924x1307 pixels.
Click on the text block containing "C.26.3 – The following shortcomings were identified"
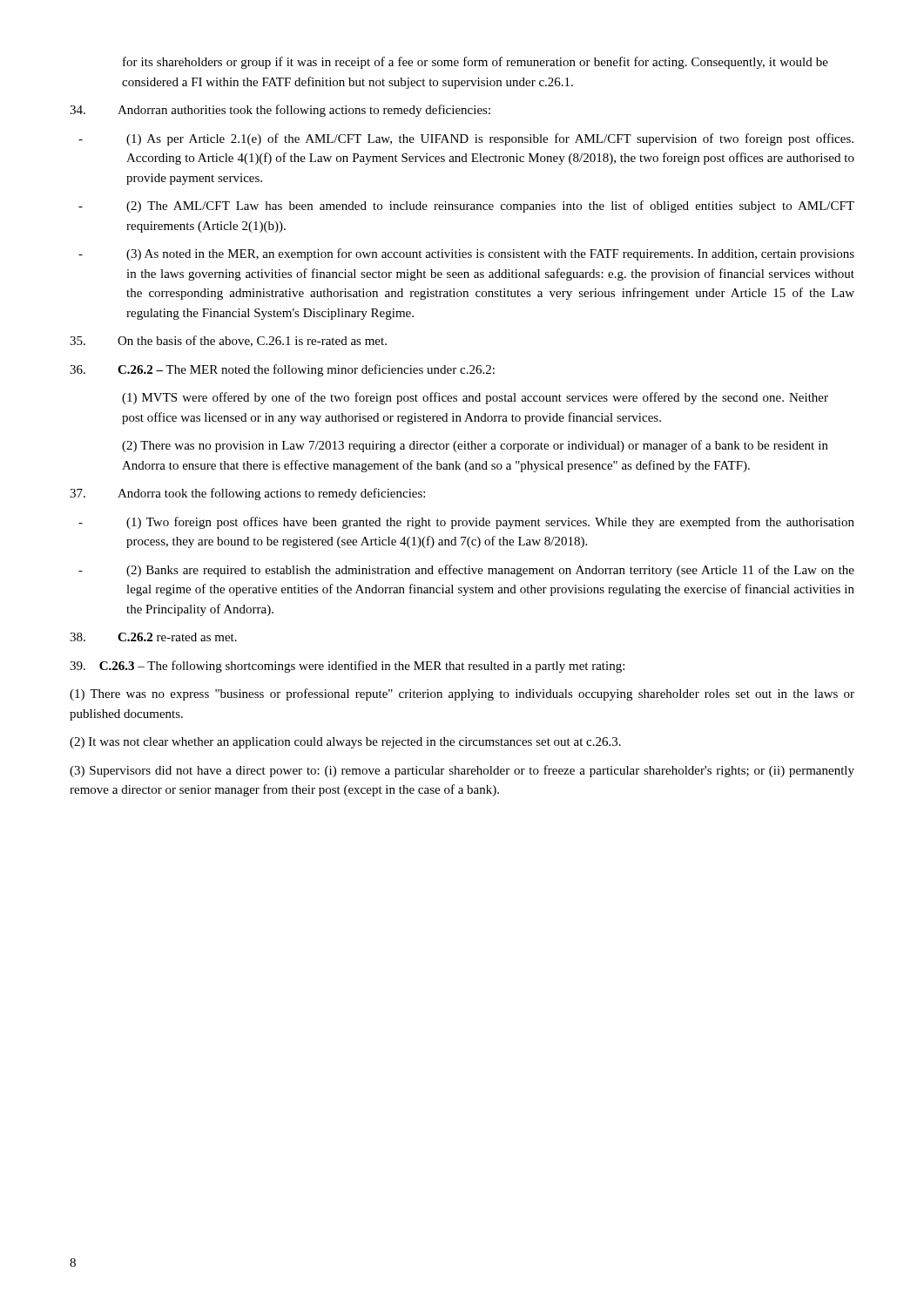pos(348,665)
